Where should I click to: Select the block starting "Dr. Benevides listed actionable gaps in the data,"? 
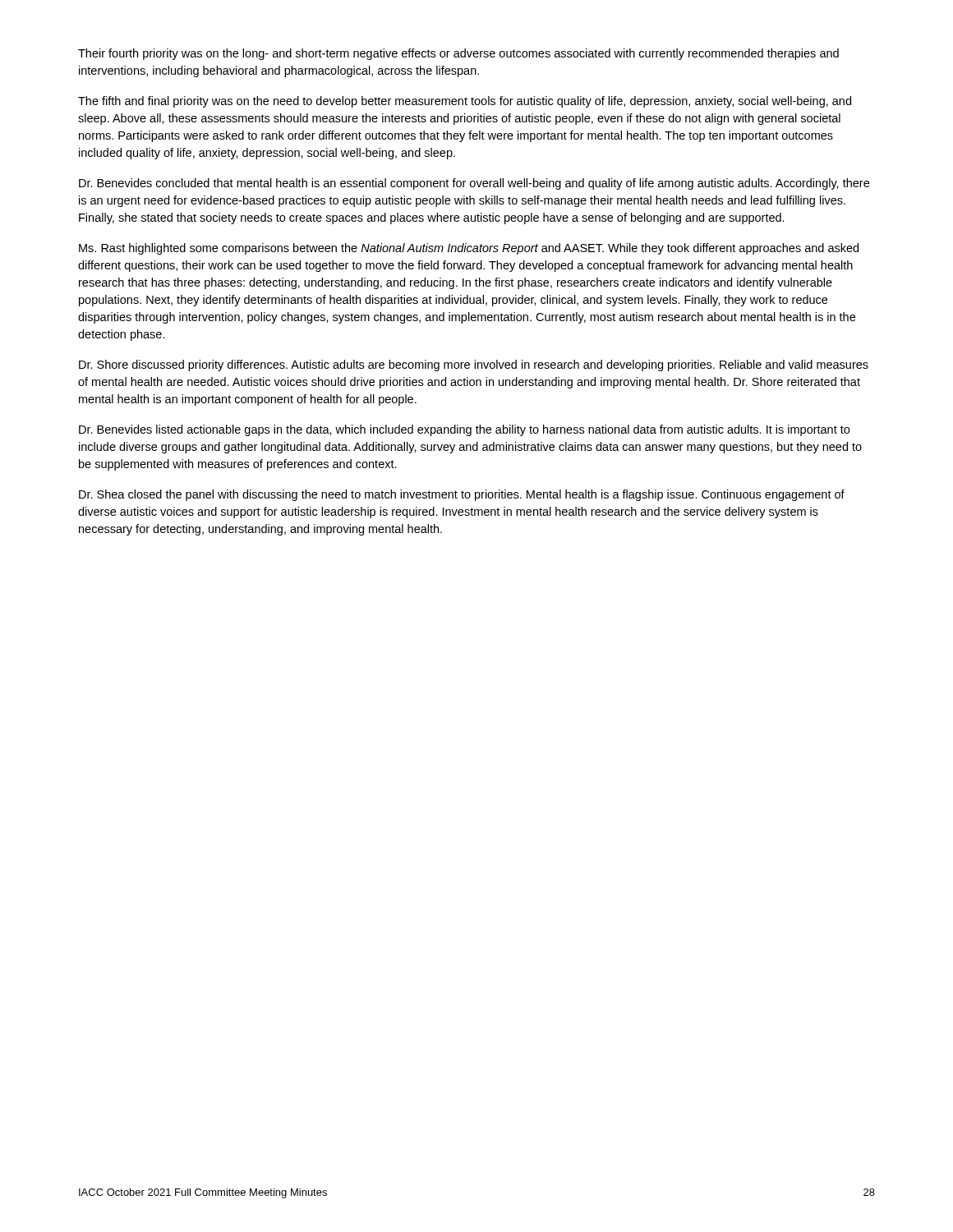(x=470, y=447)
